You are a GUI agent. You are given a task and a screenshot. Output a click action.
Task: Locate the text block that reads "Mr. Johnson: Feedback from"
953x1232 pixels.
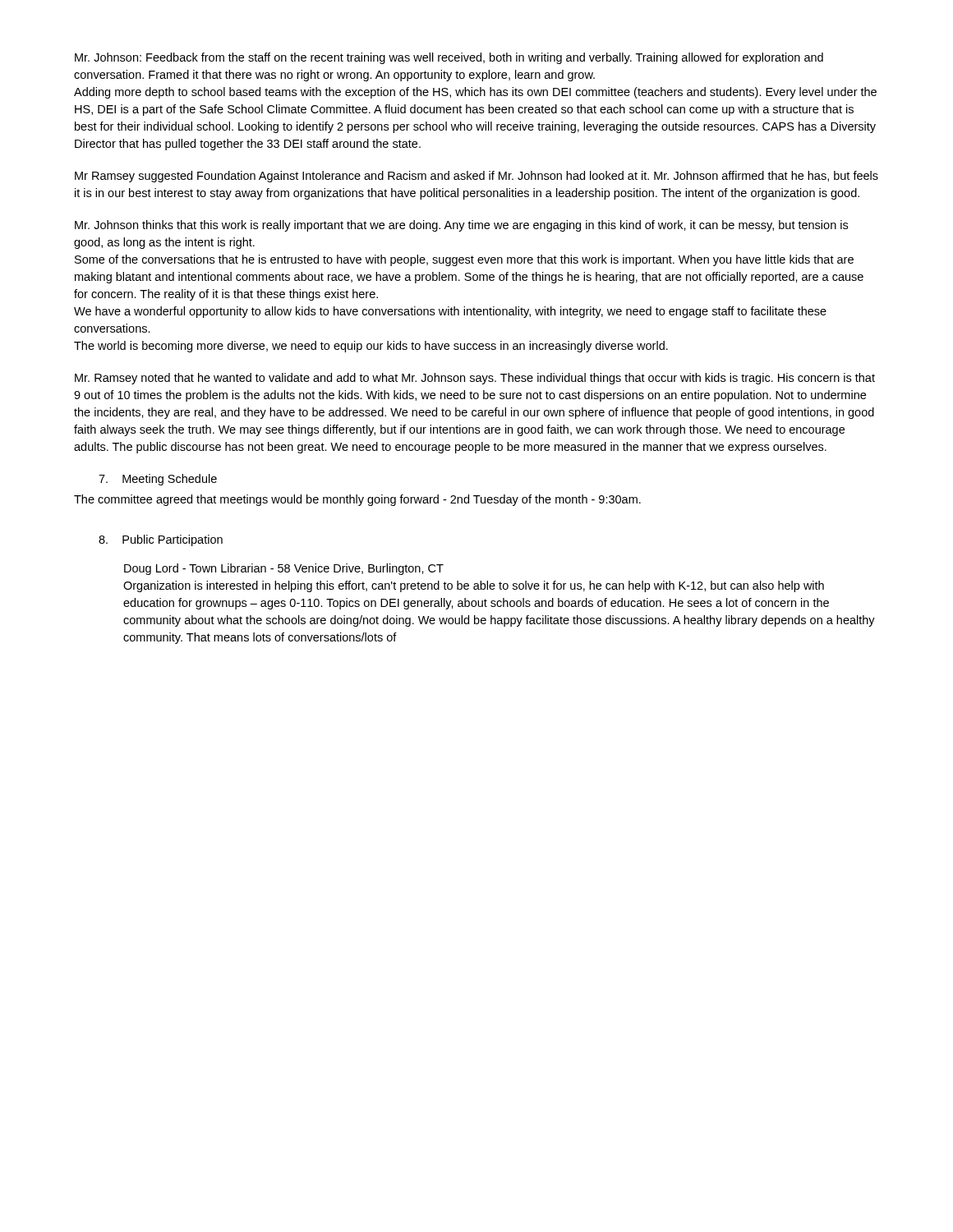coord(476,101)
